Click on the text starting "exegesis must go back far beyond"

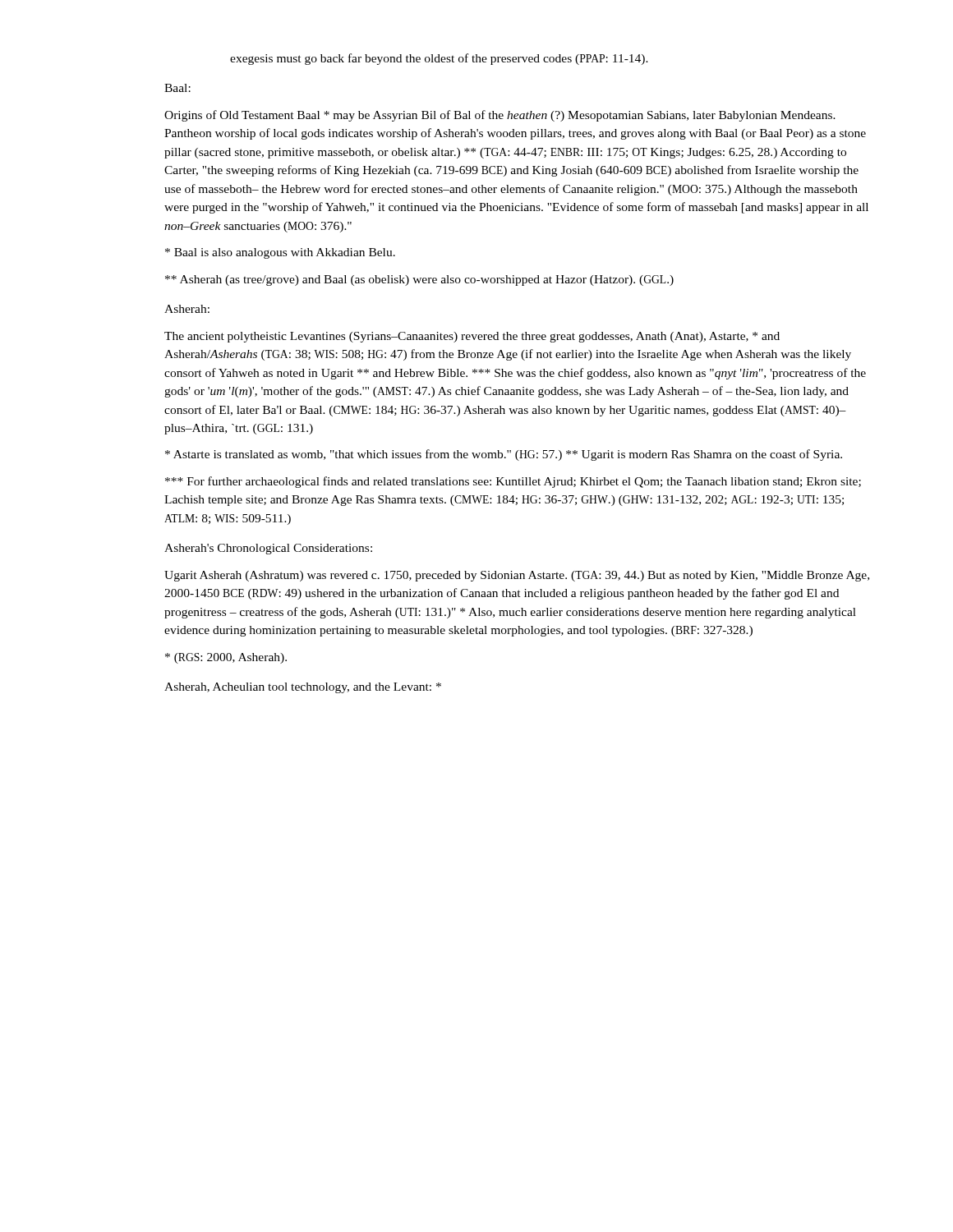click(550, 59)
